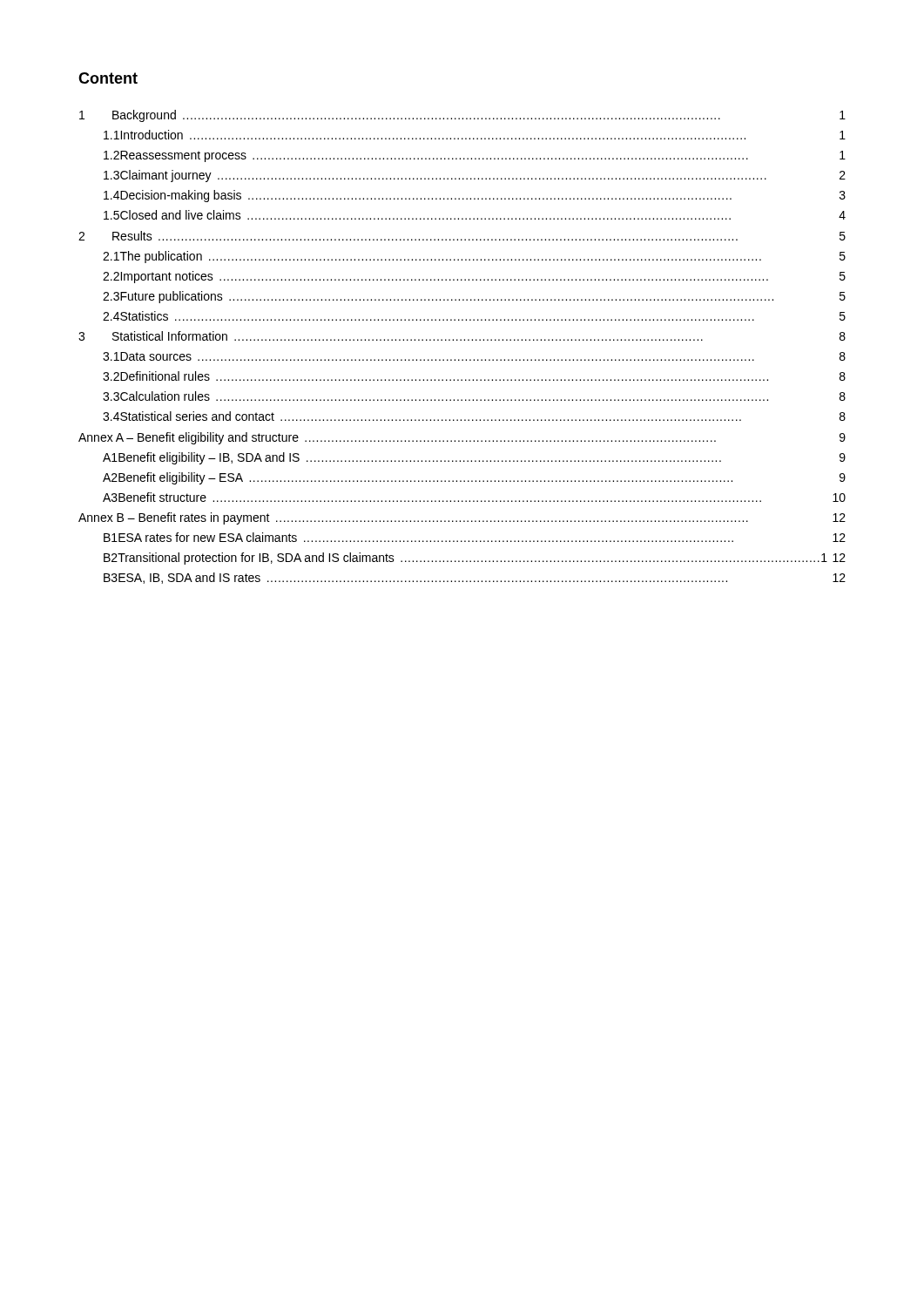Find the passage starting "B3 ESA, IB, SDA and IS"

[462, 578]
